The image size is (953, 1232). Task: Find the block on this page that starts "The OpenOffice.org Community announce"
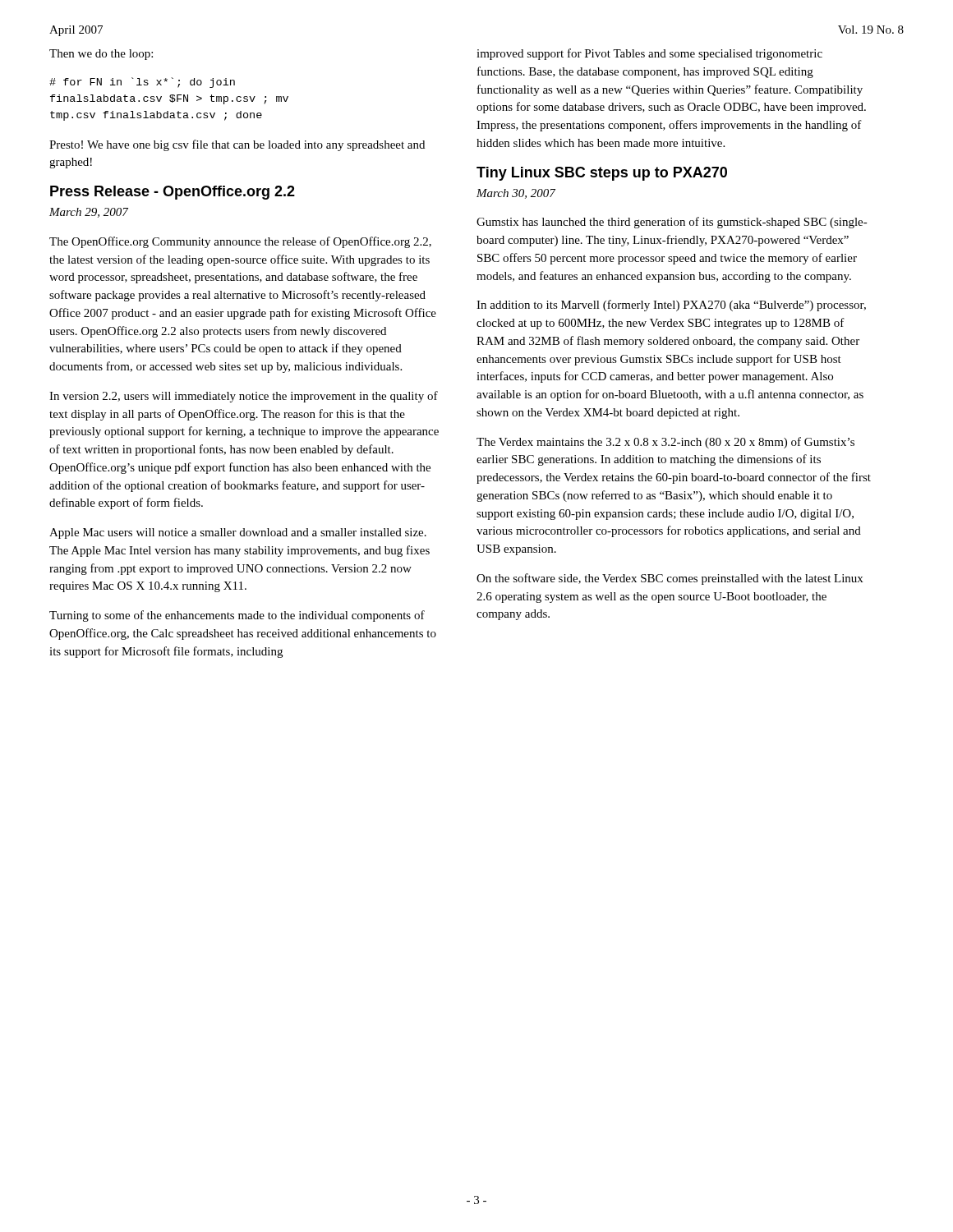pos(246,305)
